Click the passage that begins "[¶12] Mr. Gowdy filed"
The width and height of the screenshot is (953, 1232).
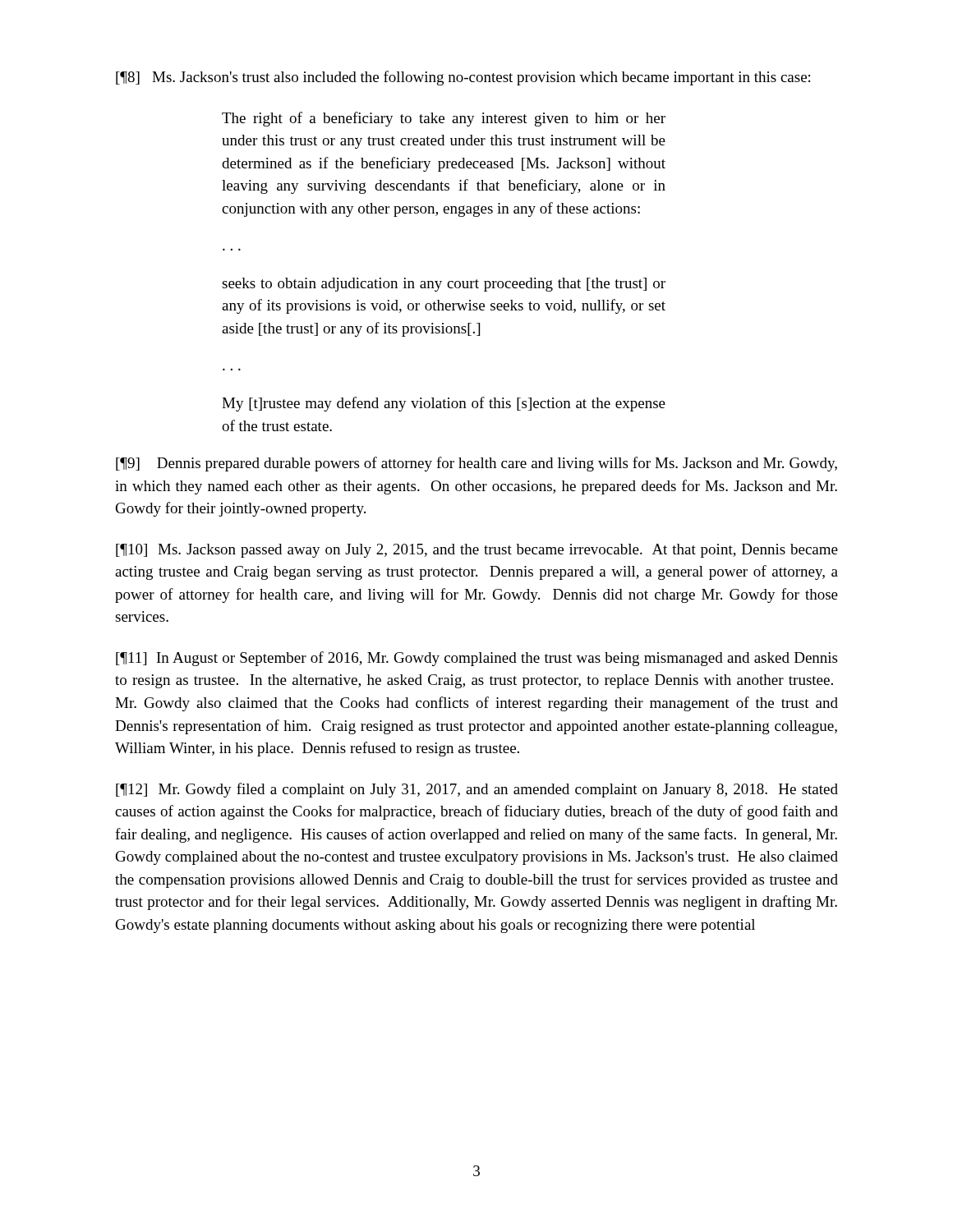pyautogui.click(x=476, y=856)
